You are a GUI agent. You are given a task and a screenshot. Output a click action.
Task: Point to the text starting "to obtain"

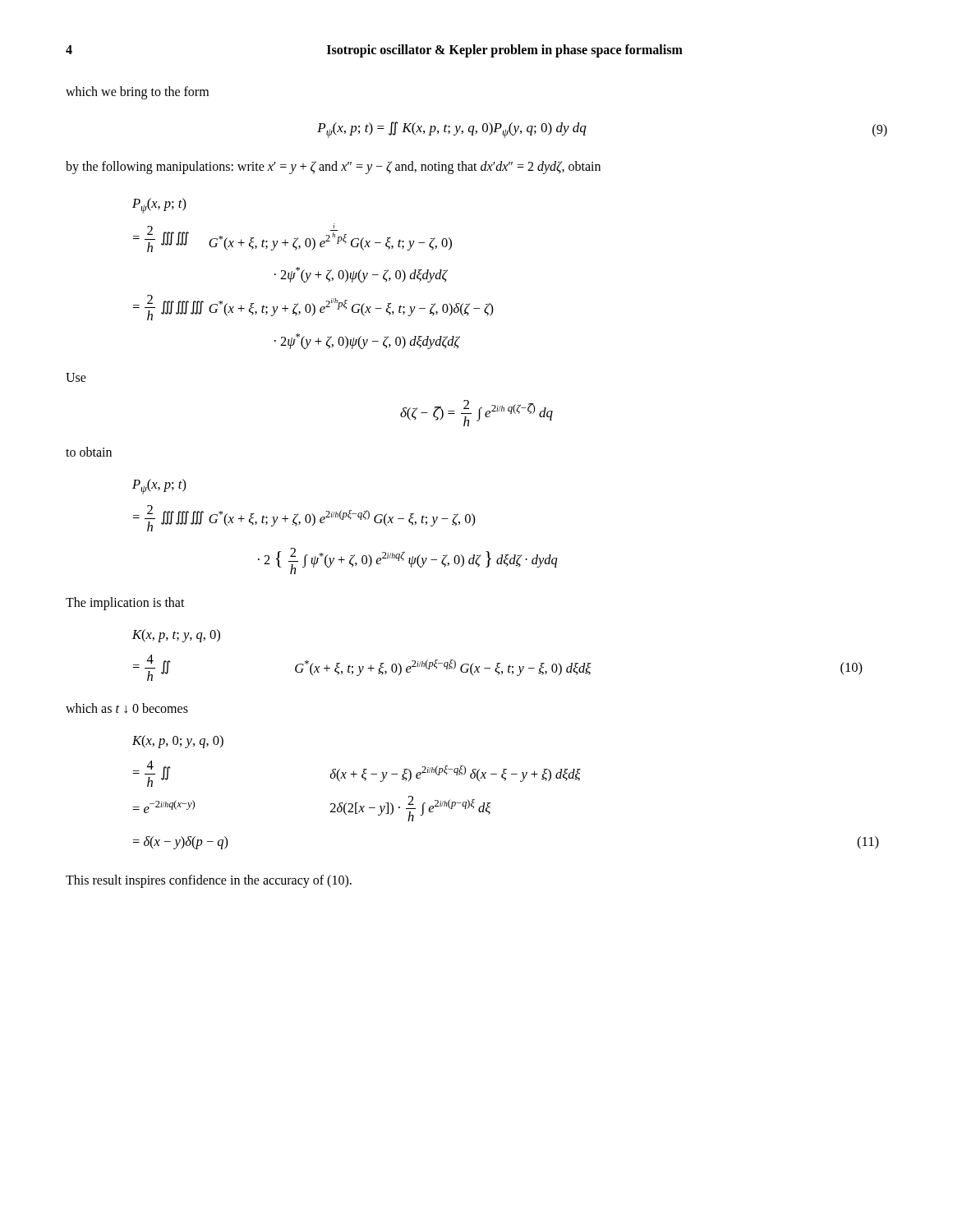89,452
